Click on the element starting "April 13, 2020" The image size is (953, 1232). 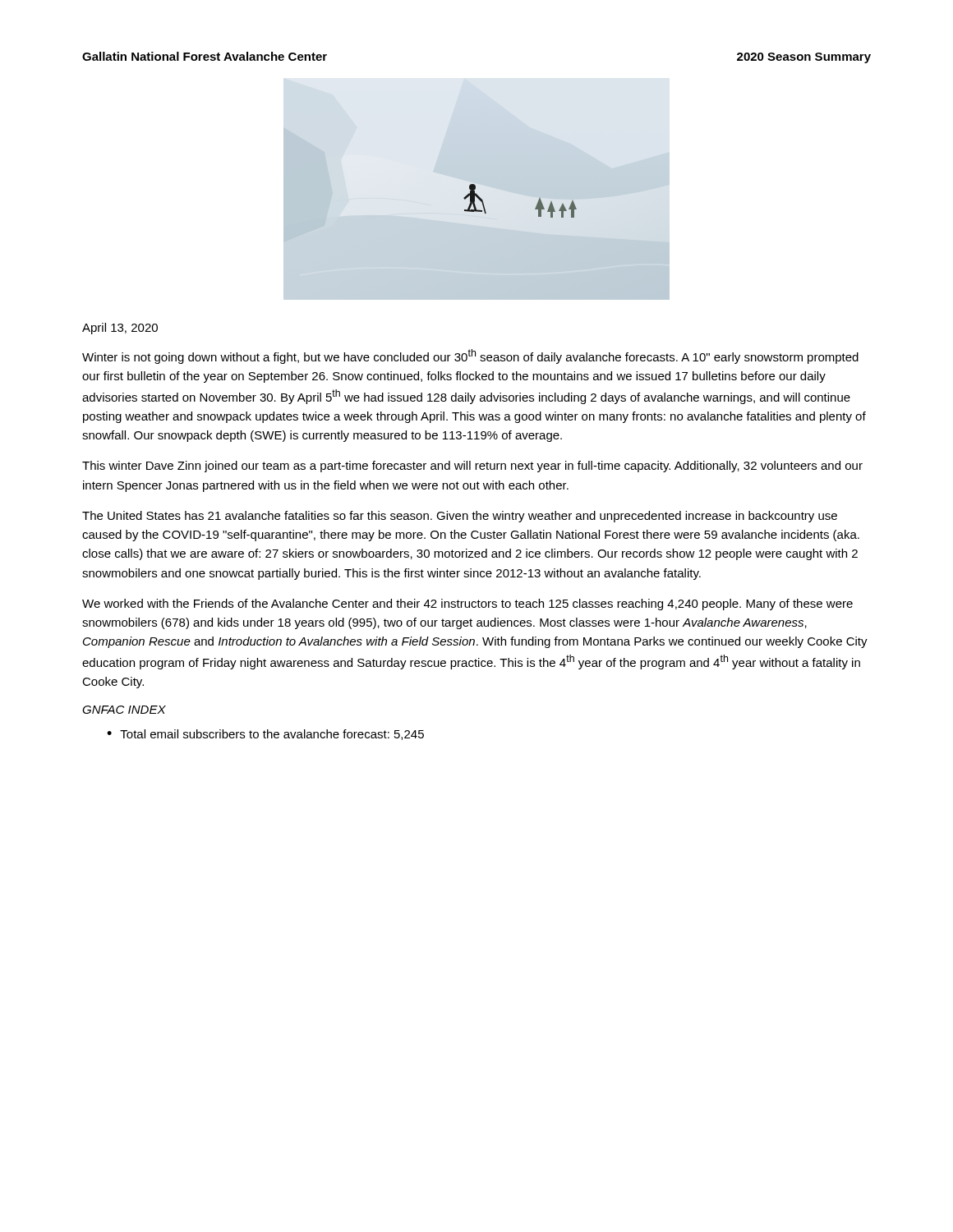[120, 327]
